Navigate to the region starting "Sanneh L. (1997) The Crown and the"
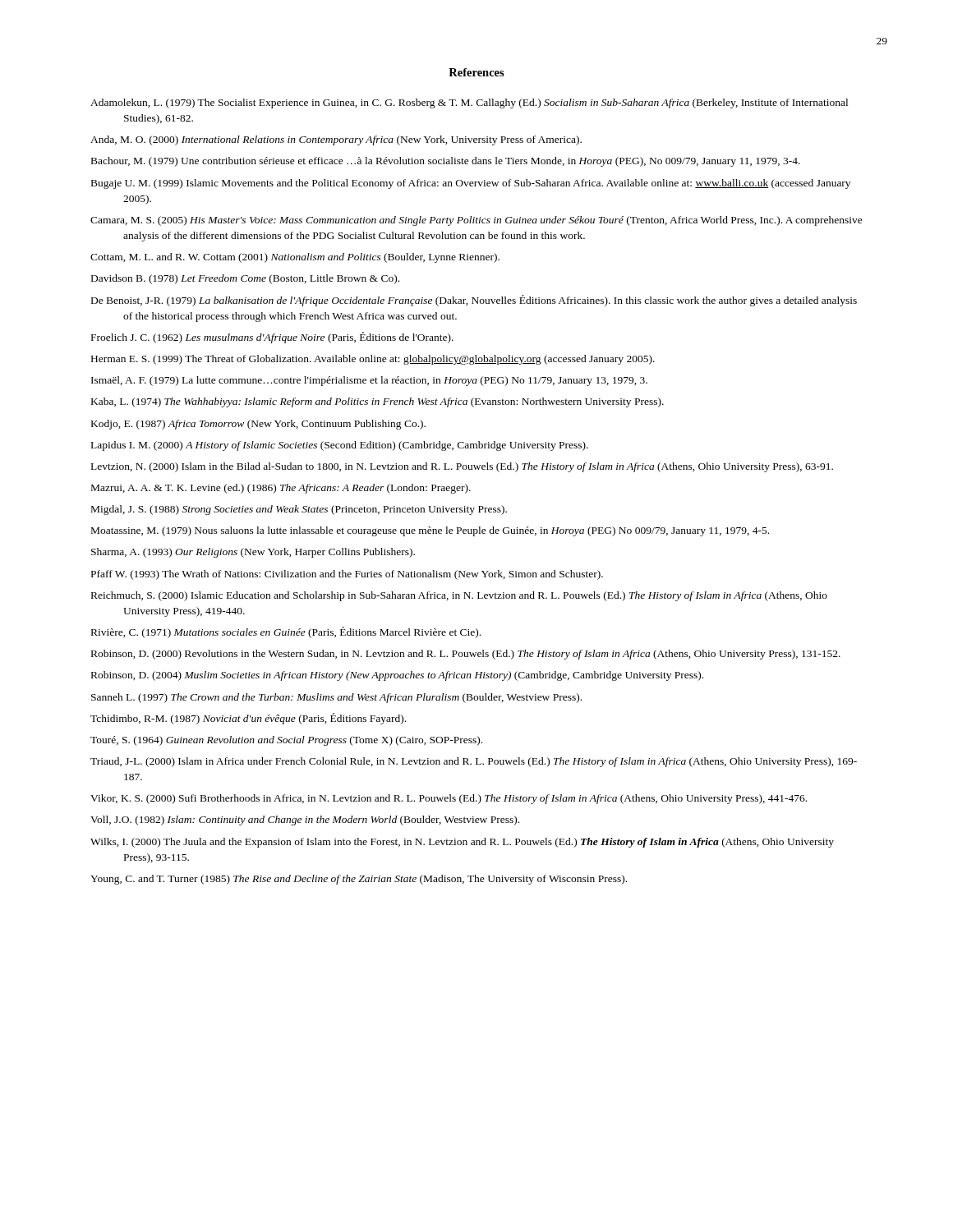This screenshot has height=1232, width=953. pos(336,697)
